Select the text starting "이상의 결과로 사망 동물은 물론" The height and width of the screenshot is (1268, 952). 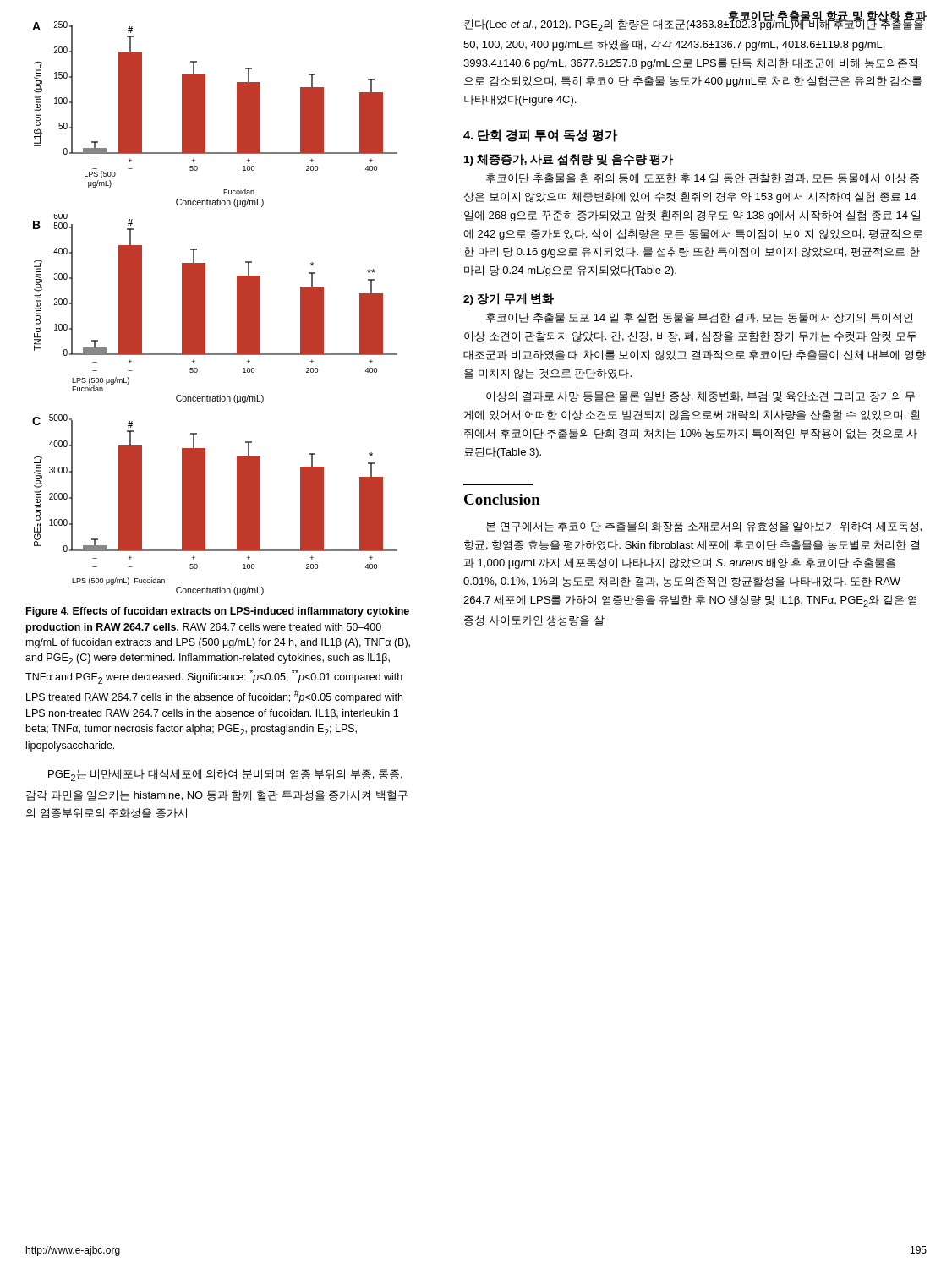coord(692,424)
